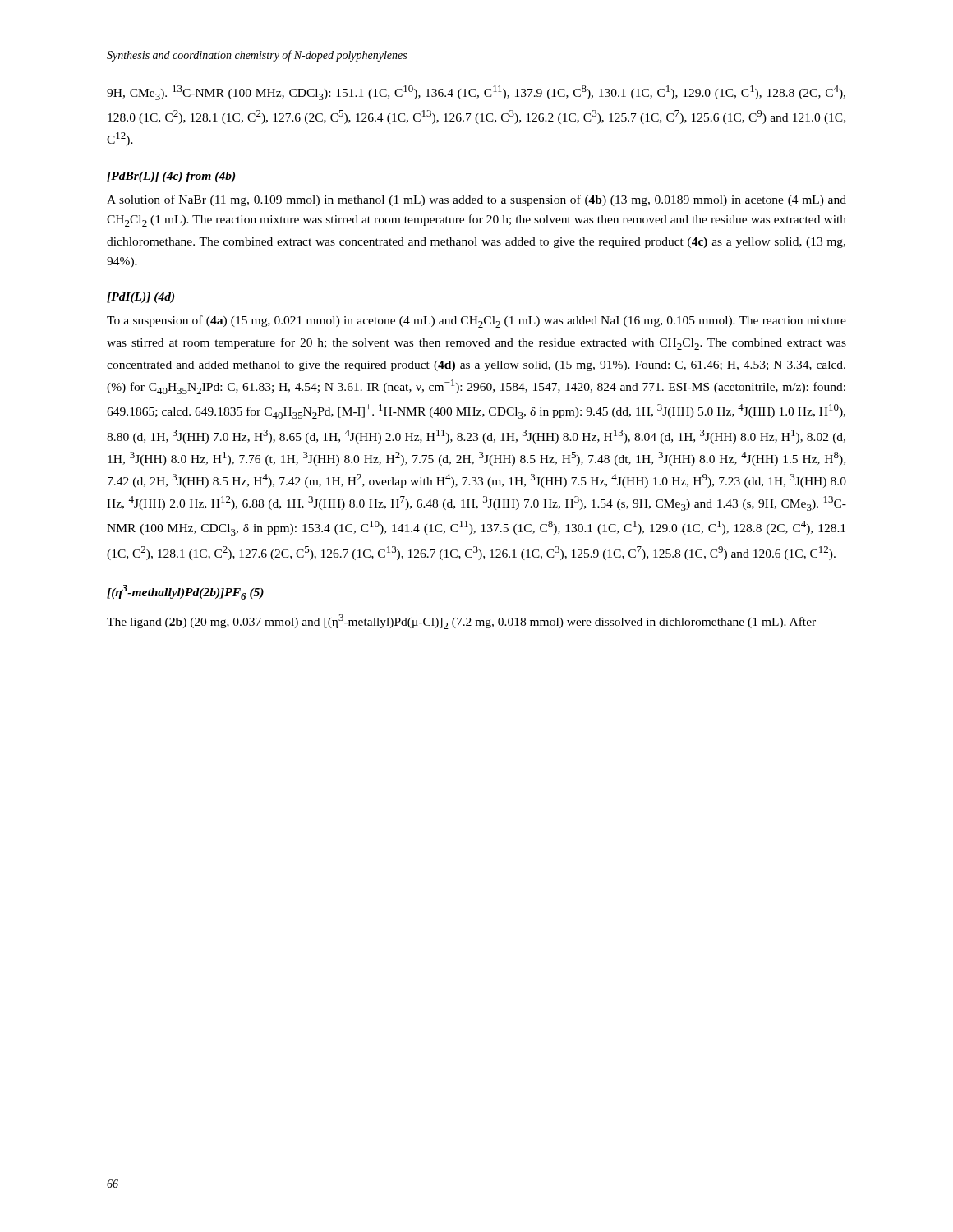953x1232 pixels.
Task: Locate the block of text that opens with "9H, CMe3). 13C-NMR (100 MHz, CDCl3): 151.1 (1C,"
Action: [x=476, y=114]
